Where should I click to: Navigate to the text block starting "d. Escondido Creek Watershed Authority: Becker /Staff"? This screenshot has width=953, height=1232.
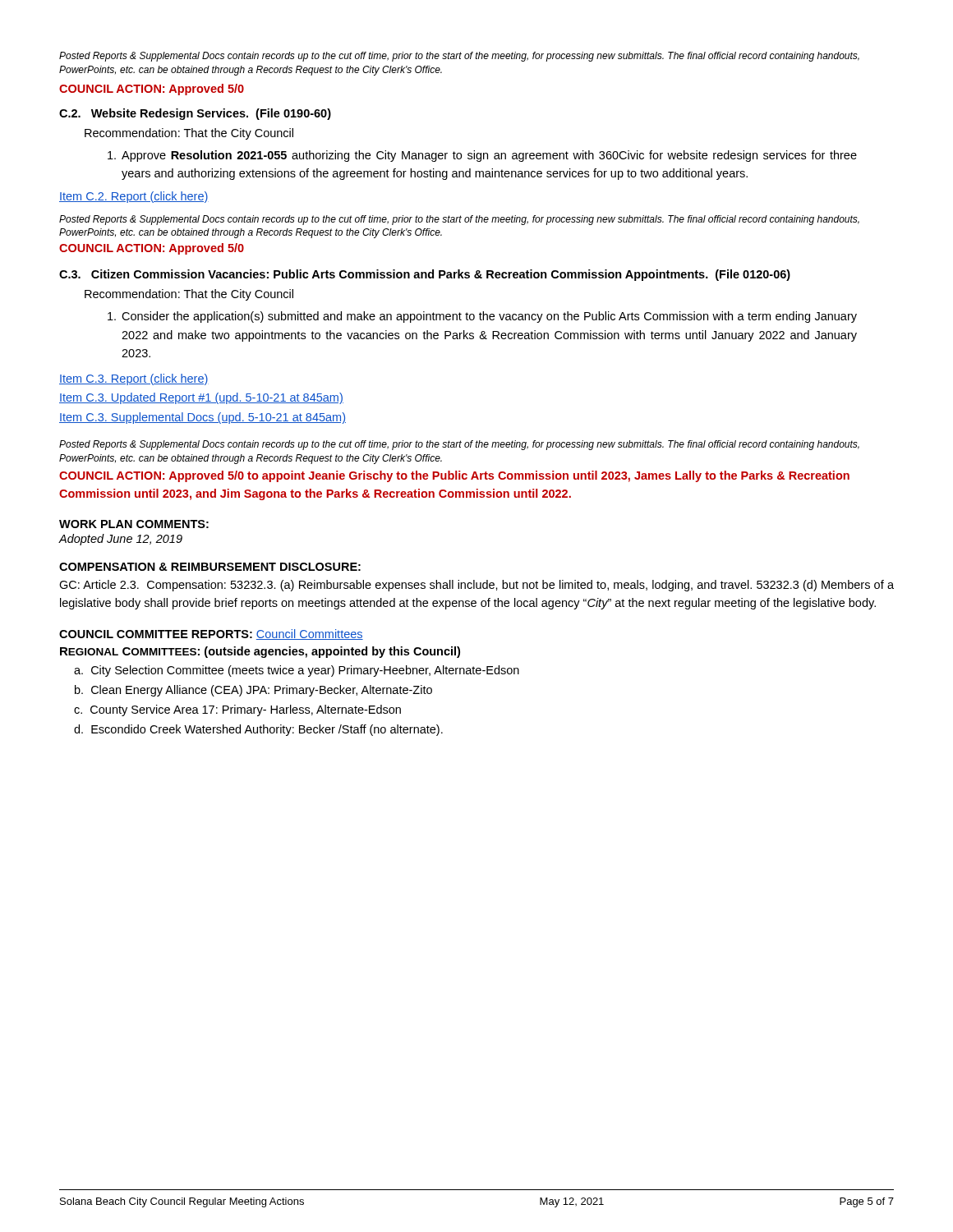coord(259,729)
